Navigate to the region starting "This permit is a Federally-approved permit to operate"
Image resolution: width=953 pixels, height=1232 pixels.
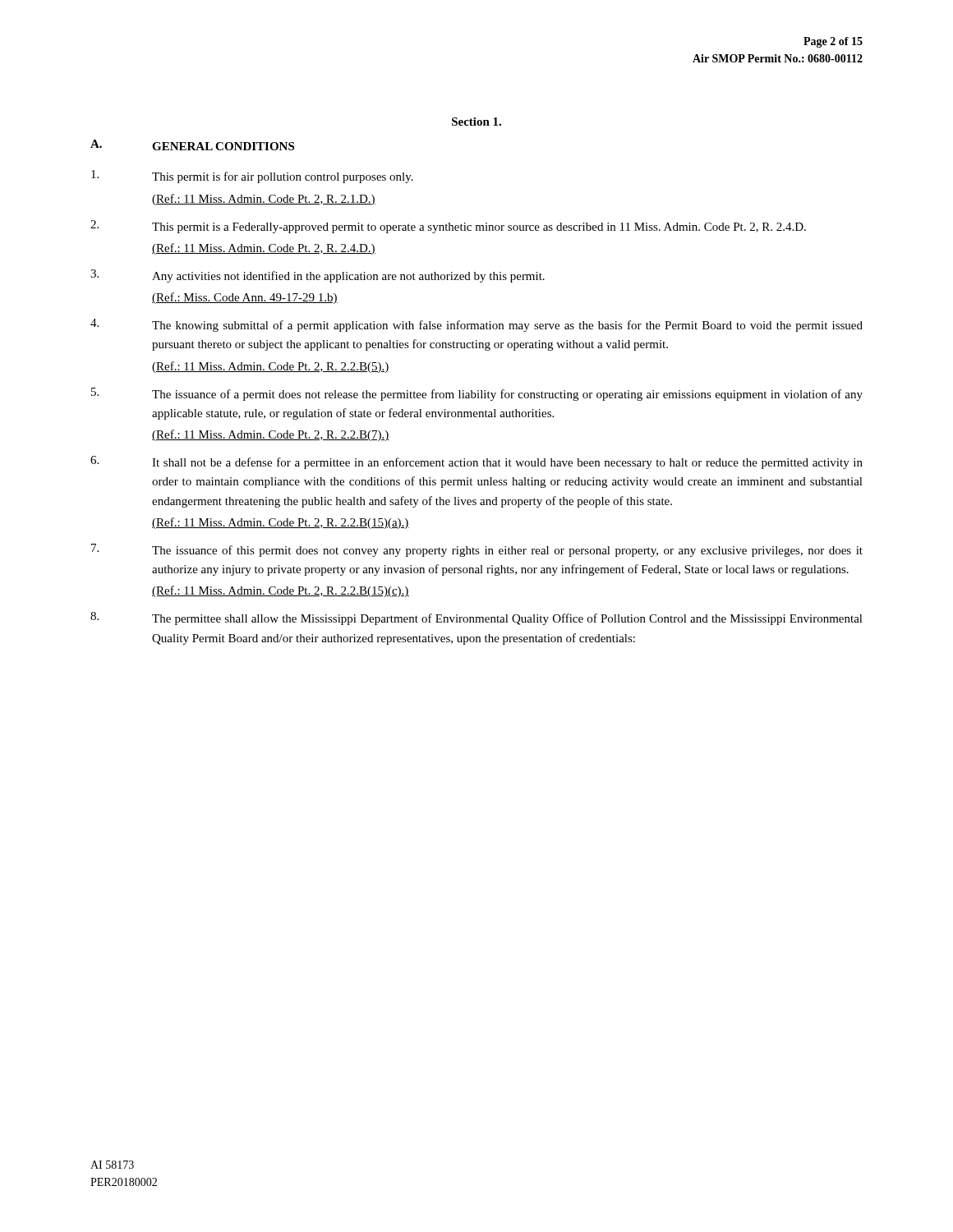[x=479, y=226]
